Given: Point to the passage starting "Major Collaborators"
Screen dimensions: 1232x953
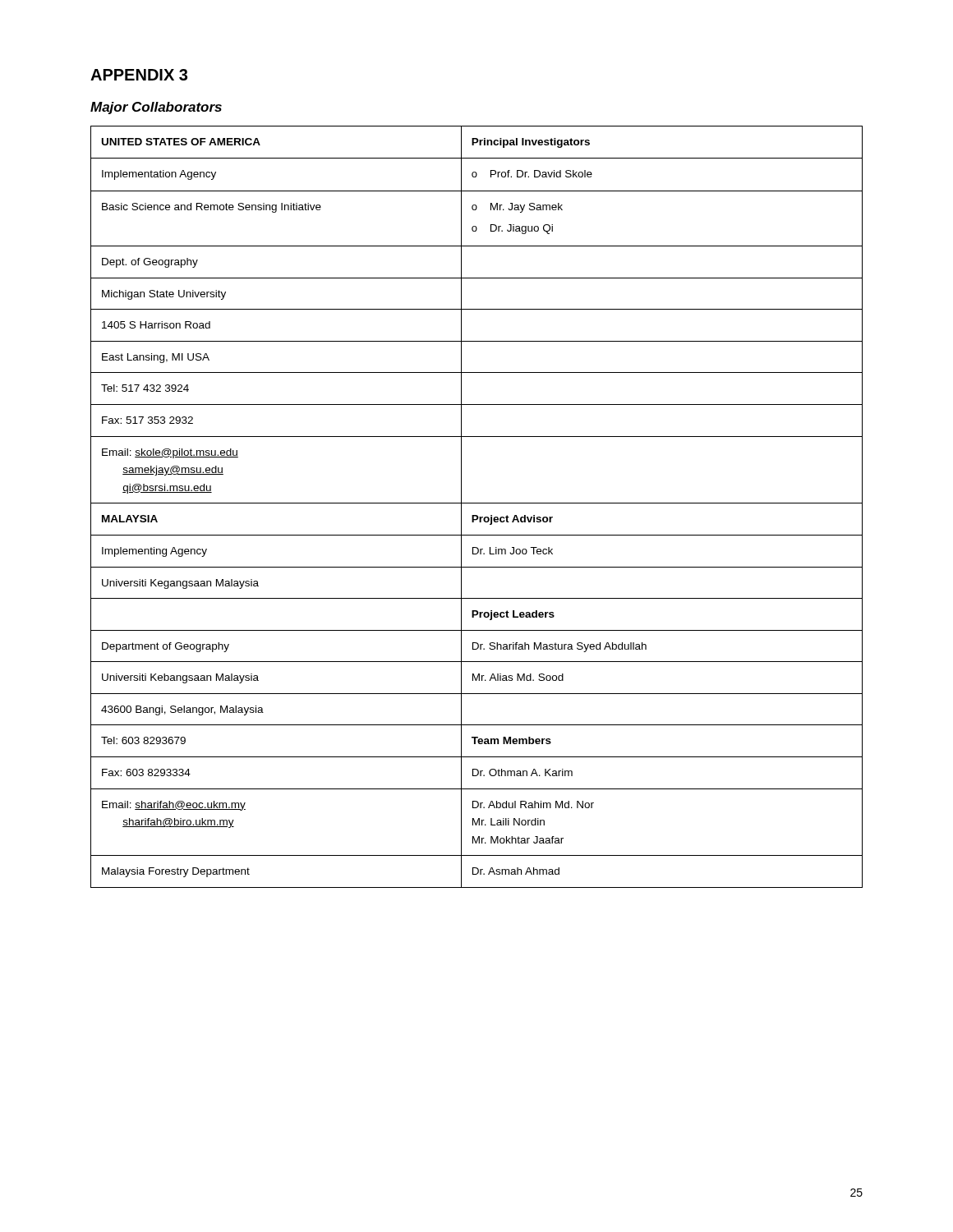Looking at the screenshot, I should tap(156, 107).
